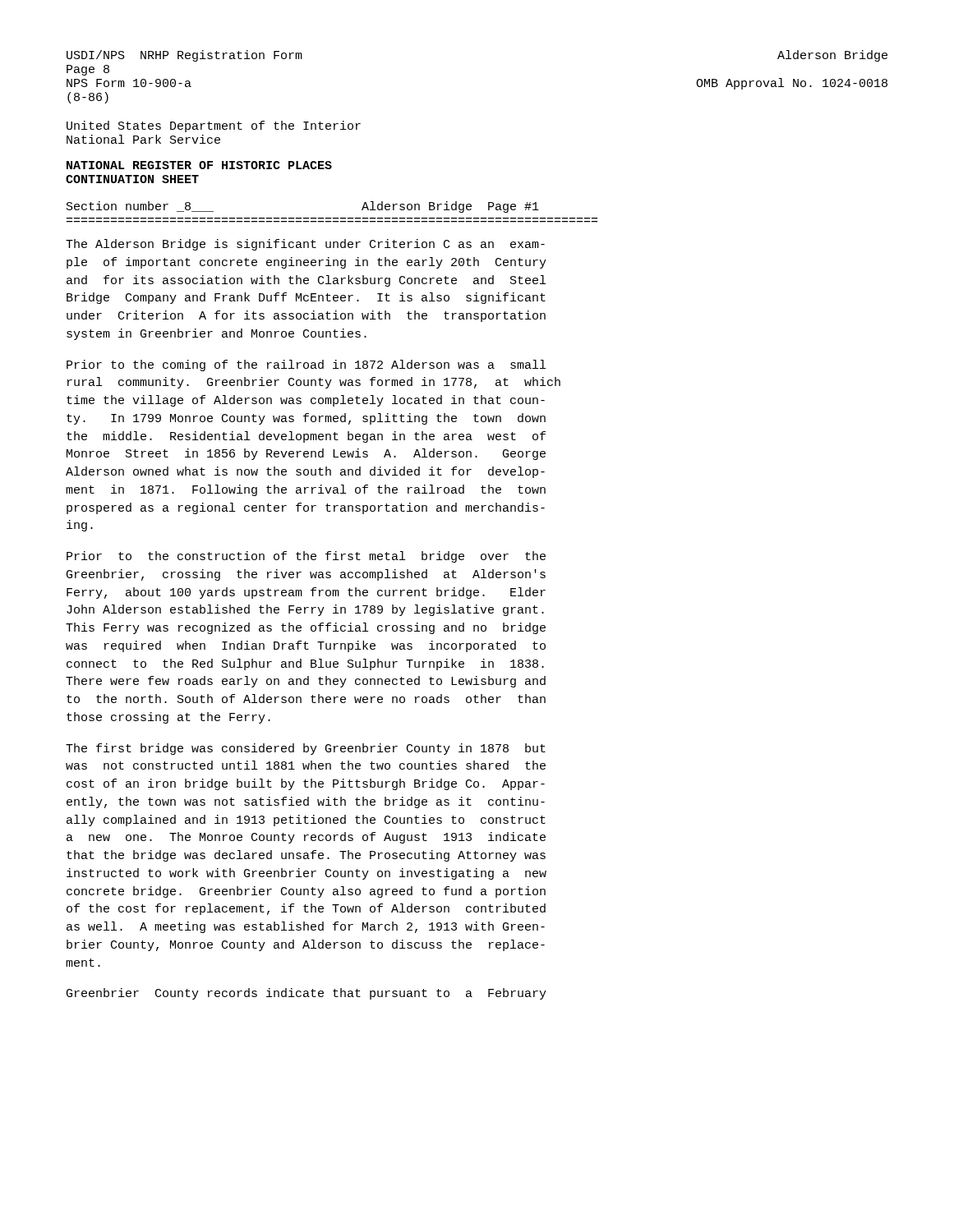Viewport: 954px width, 1232px height.
Task: Locate the block of text that opens with "The first bridge was considered by"
Action: pos(306,856)
